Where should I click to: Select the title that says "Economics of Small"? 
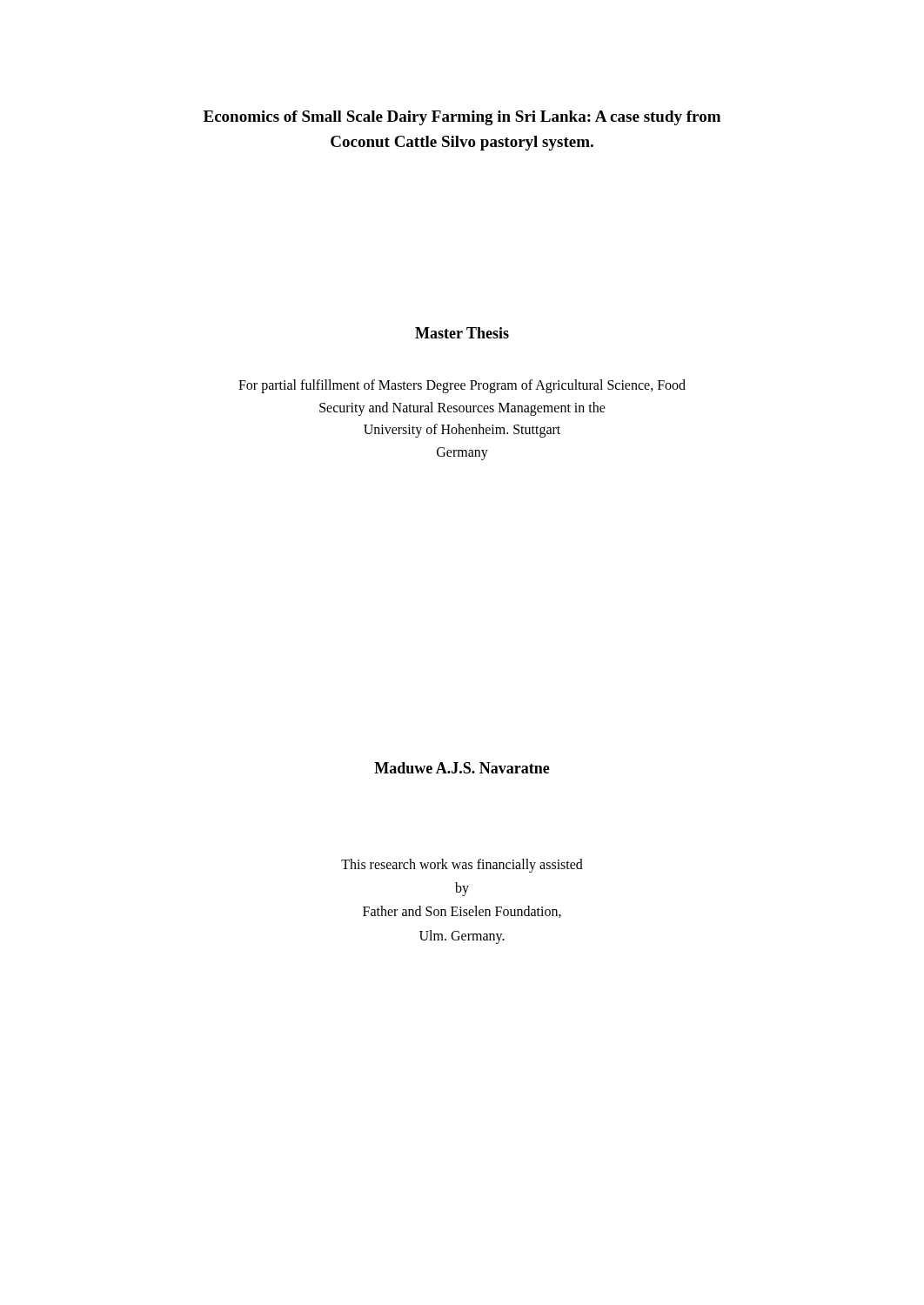(x=462, y=129)
